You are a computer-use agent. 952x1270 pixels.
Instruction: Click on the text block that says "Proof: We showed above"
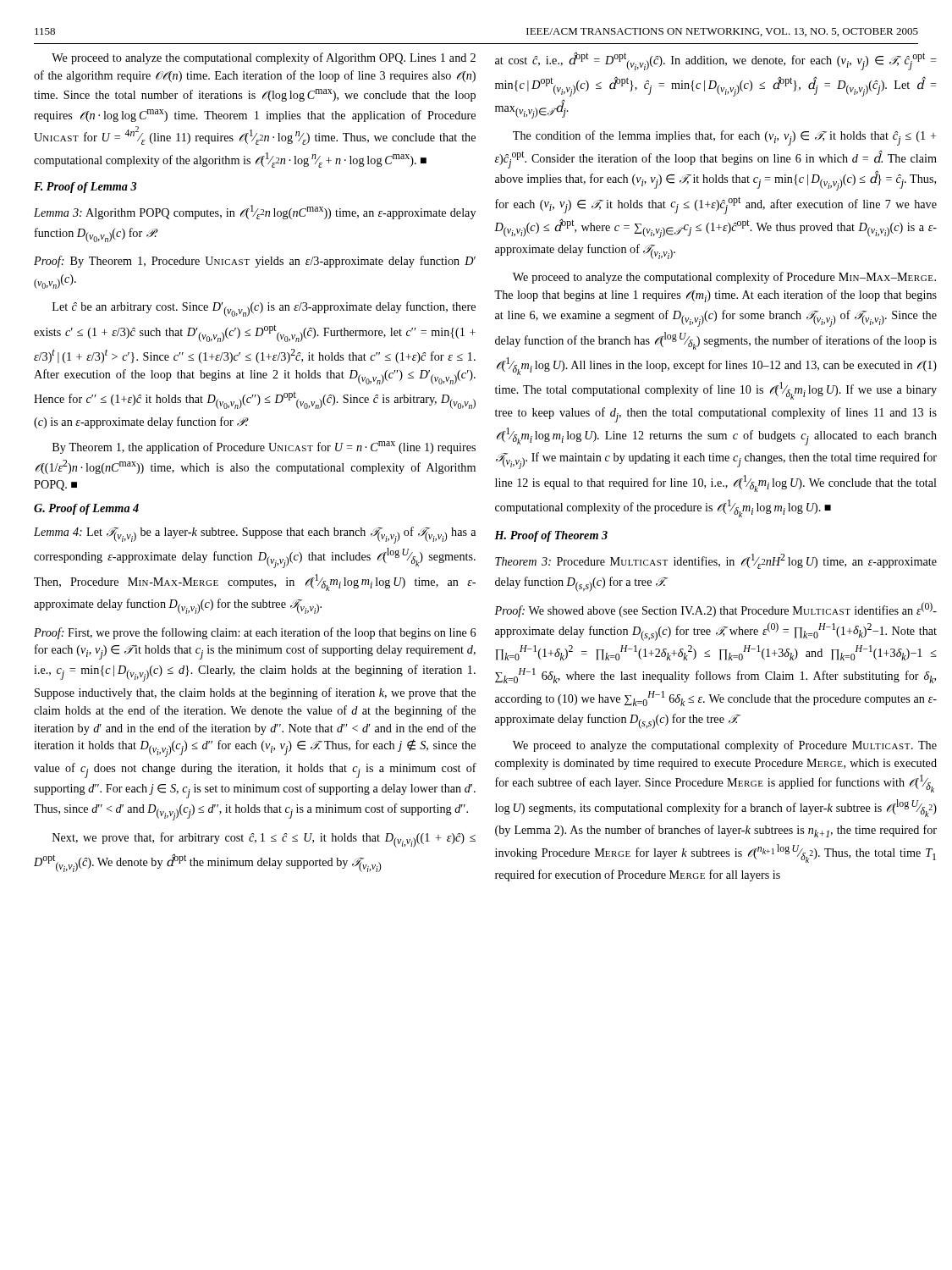716,742
